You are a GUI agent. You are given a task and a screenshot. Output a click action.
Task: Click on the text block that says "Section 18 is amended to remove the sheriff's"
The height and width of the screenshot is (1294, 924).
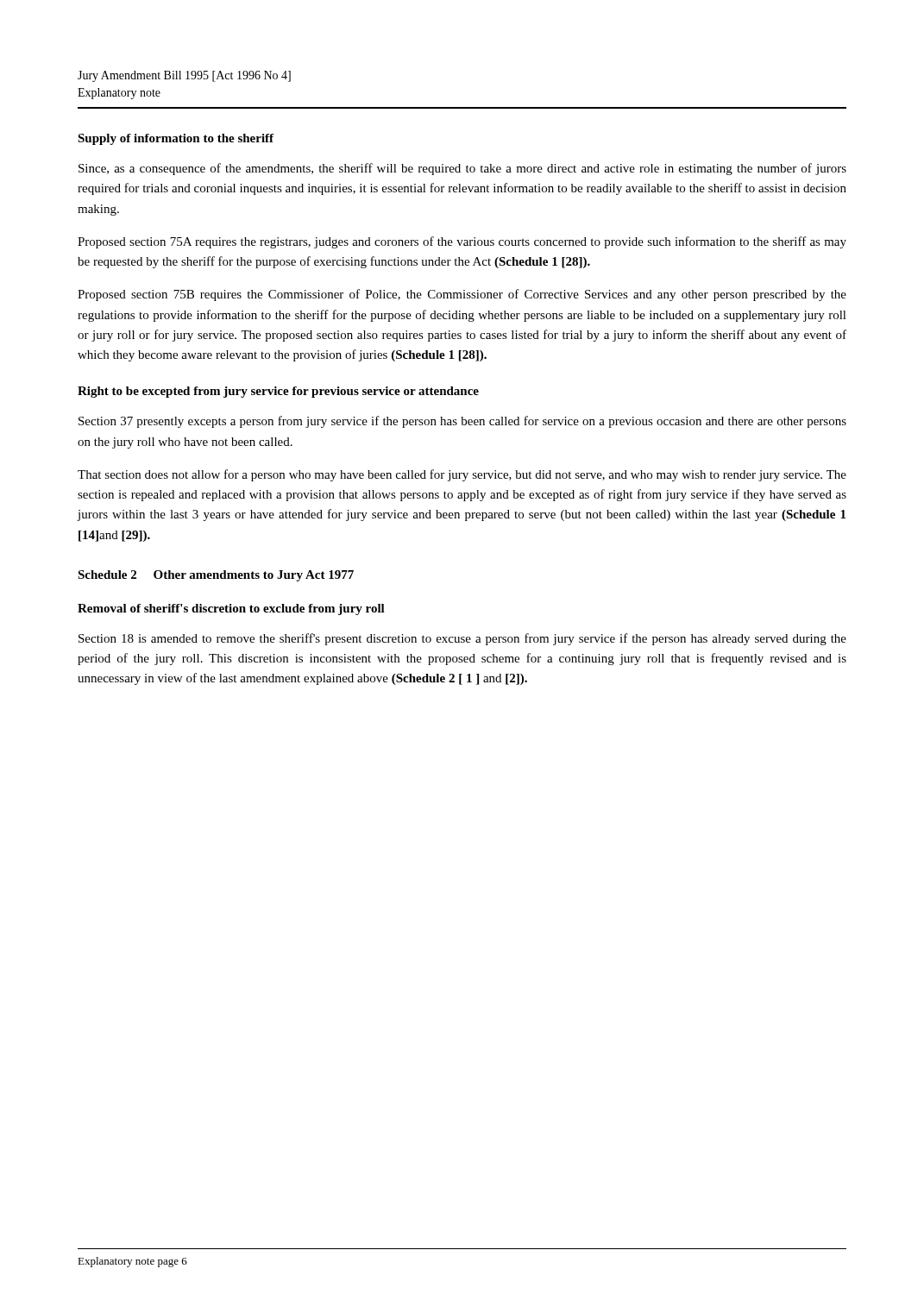click(462, 659)
